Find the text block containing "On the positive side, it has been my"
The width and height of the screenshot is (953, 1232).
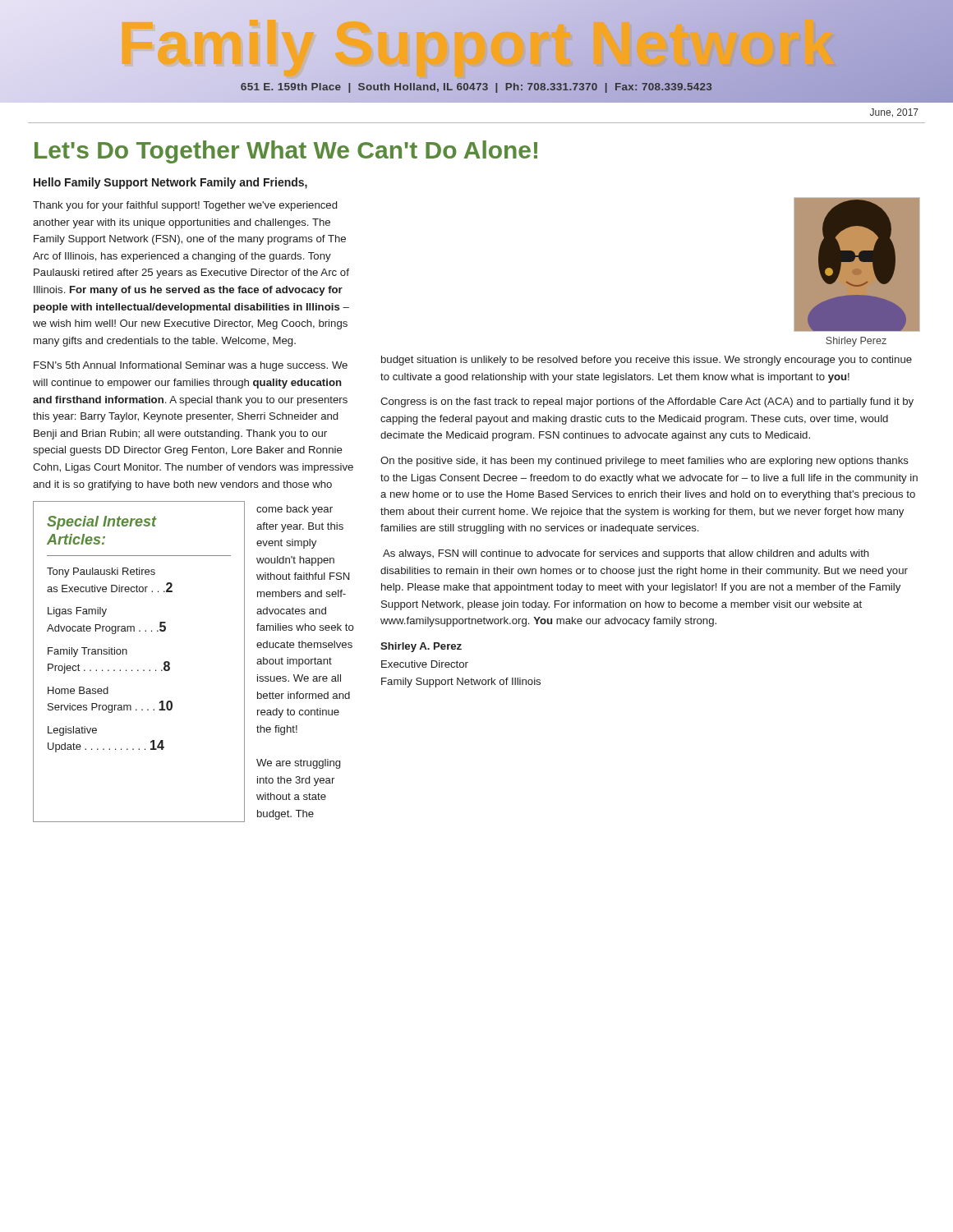point(649,494)
